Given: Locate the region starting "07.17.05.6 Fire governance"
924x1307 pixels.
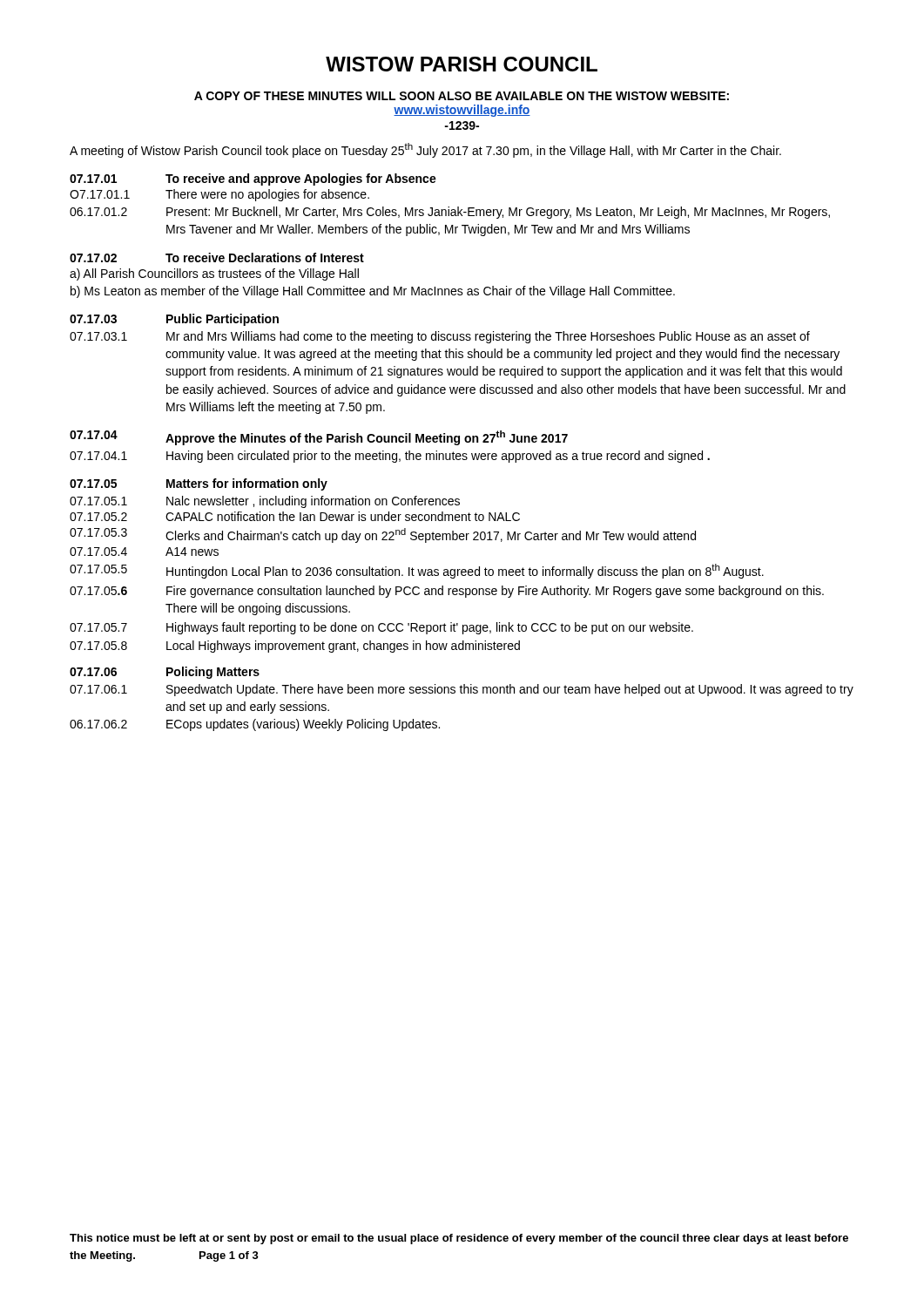Looking at the screenshot, I should (x=462, y=600).
